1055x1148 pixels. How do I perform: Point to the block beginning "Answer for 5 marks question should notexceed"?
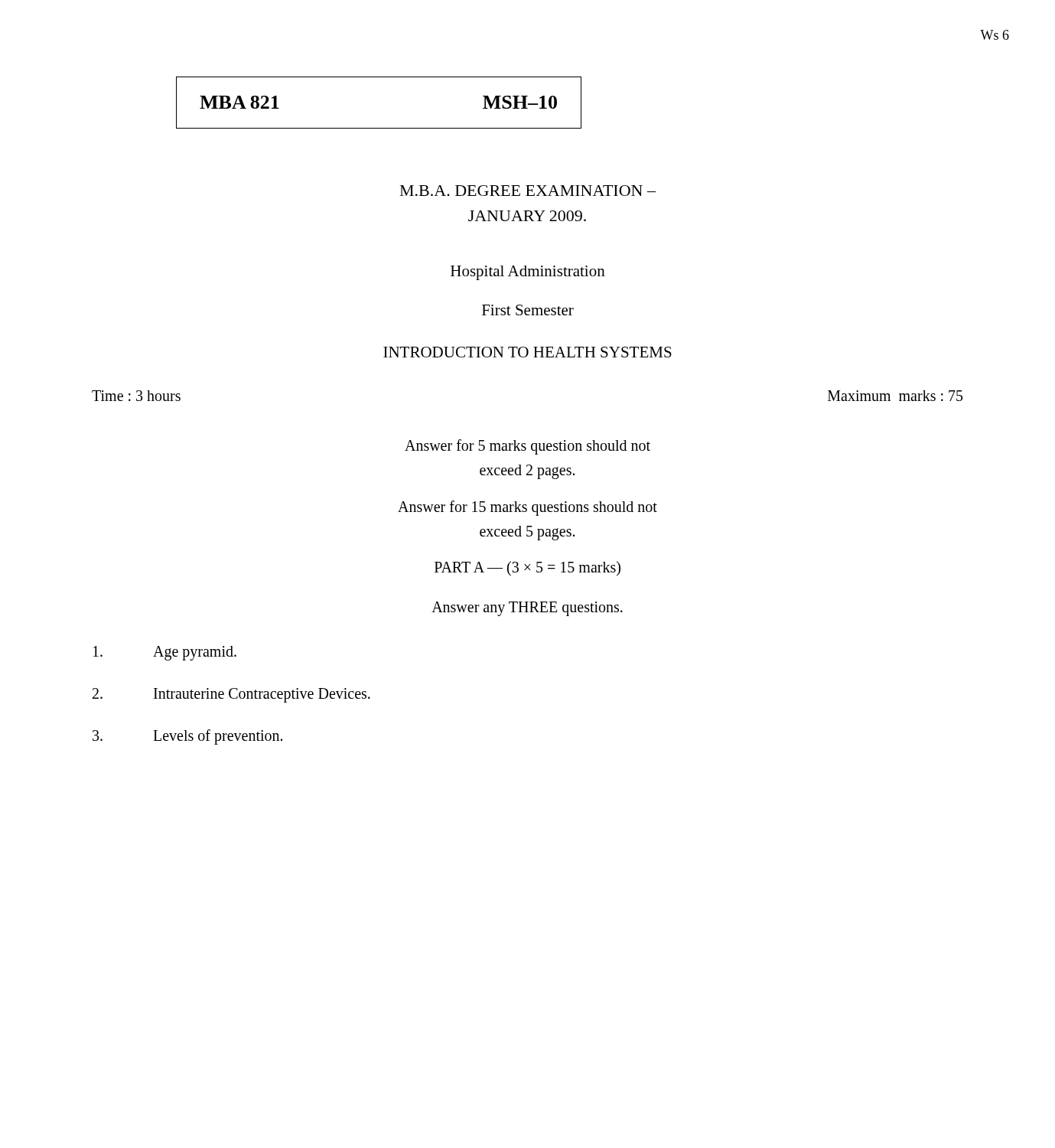point(528,458)
